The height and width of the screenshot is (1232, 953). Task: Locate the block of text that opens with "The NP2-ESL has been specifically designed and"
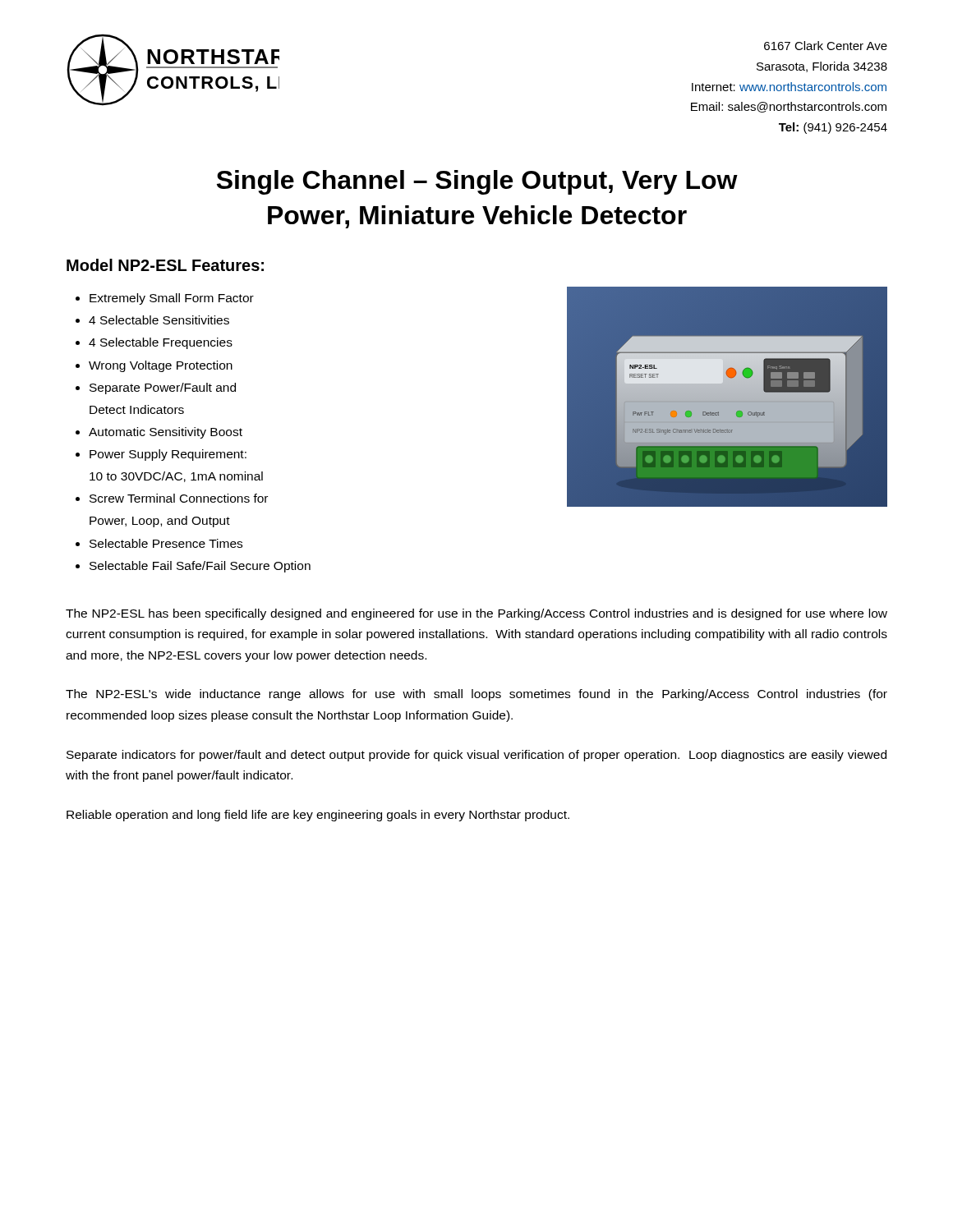click(x=476, y=634)
